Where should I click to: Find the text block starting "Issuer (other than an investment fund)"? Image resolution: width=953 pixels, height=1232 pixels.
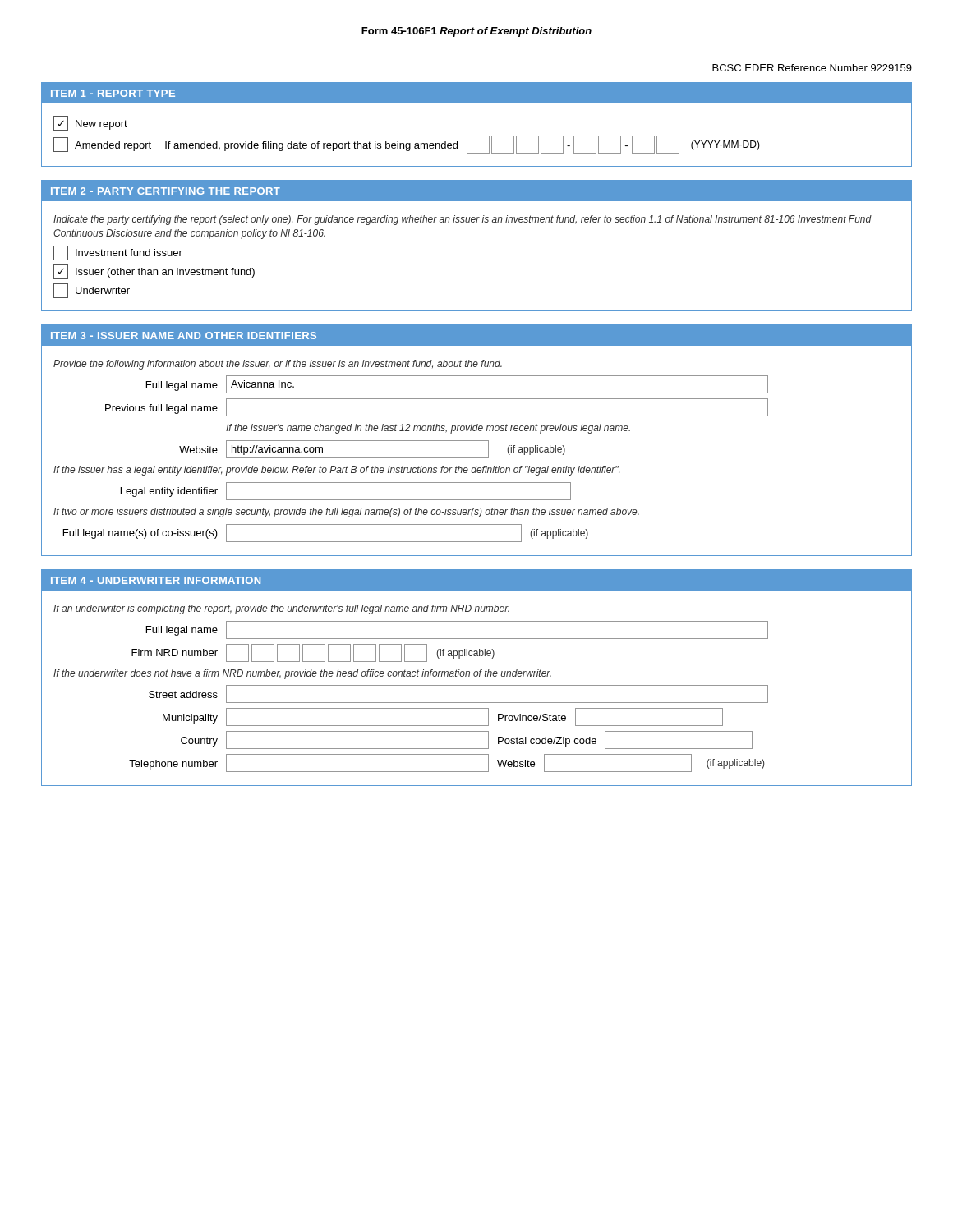tap(154, 272)
